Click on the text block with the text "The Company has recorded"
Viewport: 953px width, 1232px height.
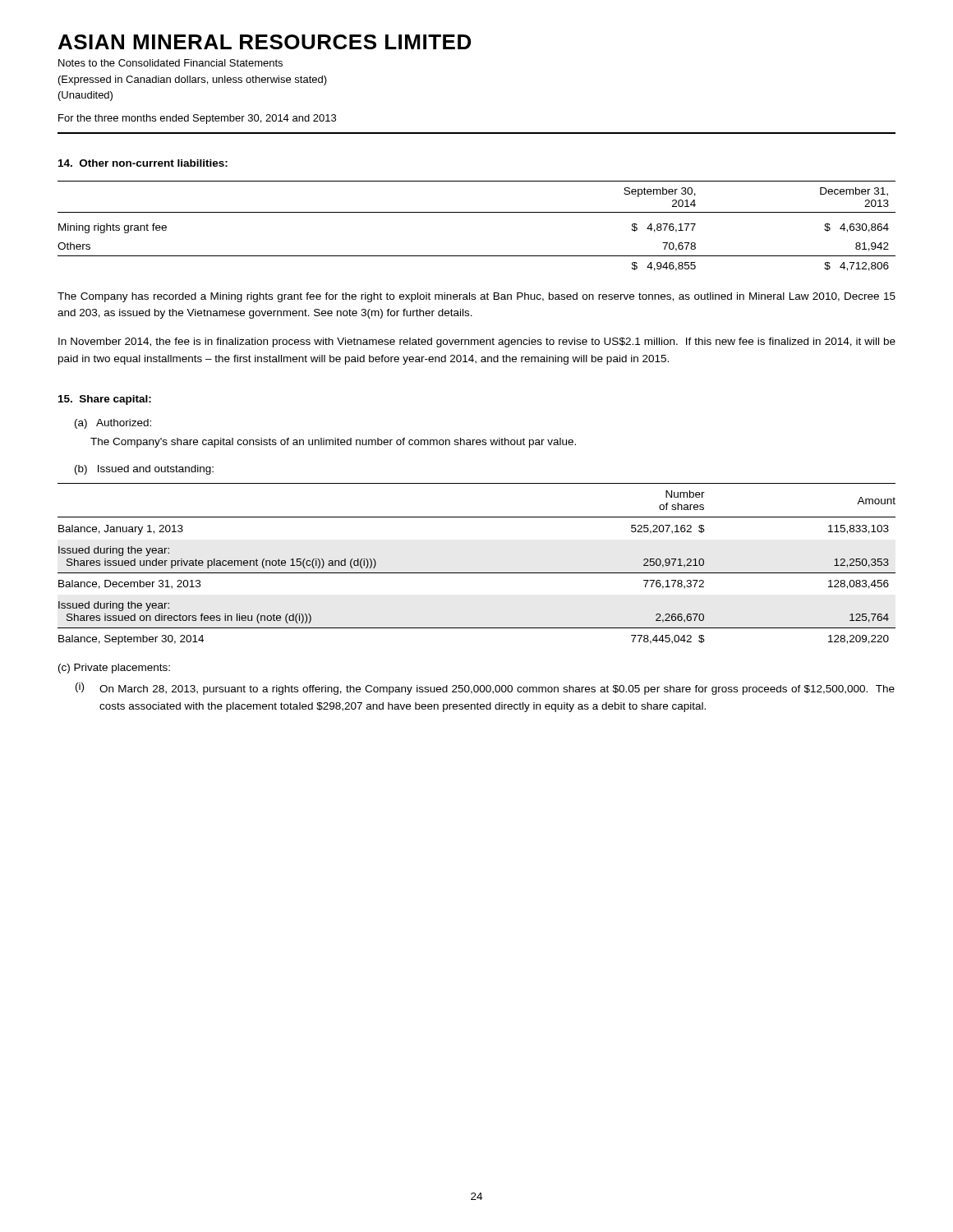pos(476,305)
